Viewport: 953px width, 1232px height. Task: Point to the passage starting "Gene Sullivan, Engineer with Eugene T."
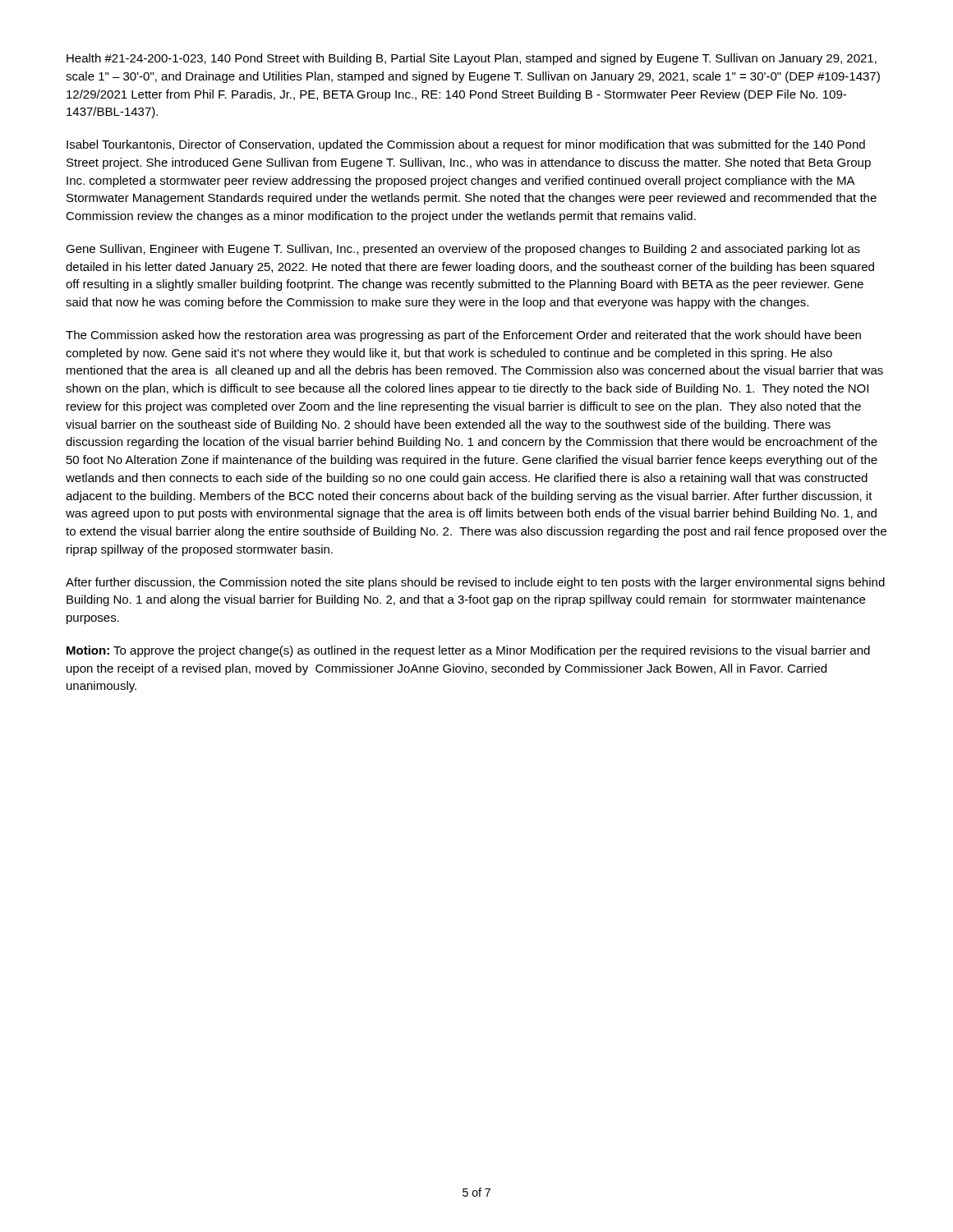pos(470,275)
